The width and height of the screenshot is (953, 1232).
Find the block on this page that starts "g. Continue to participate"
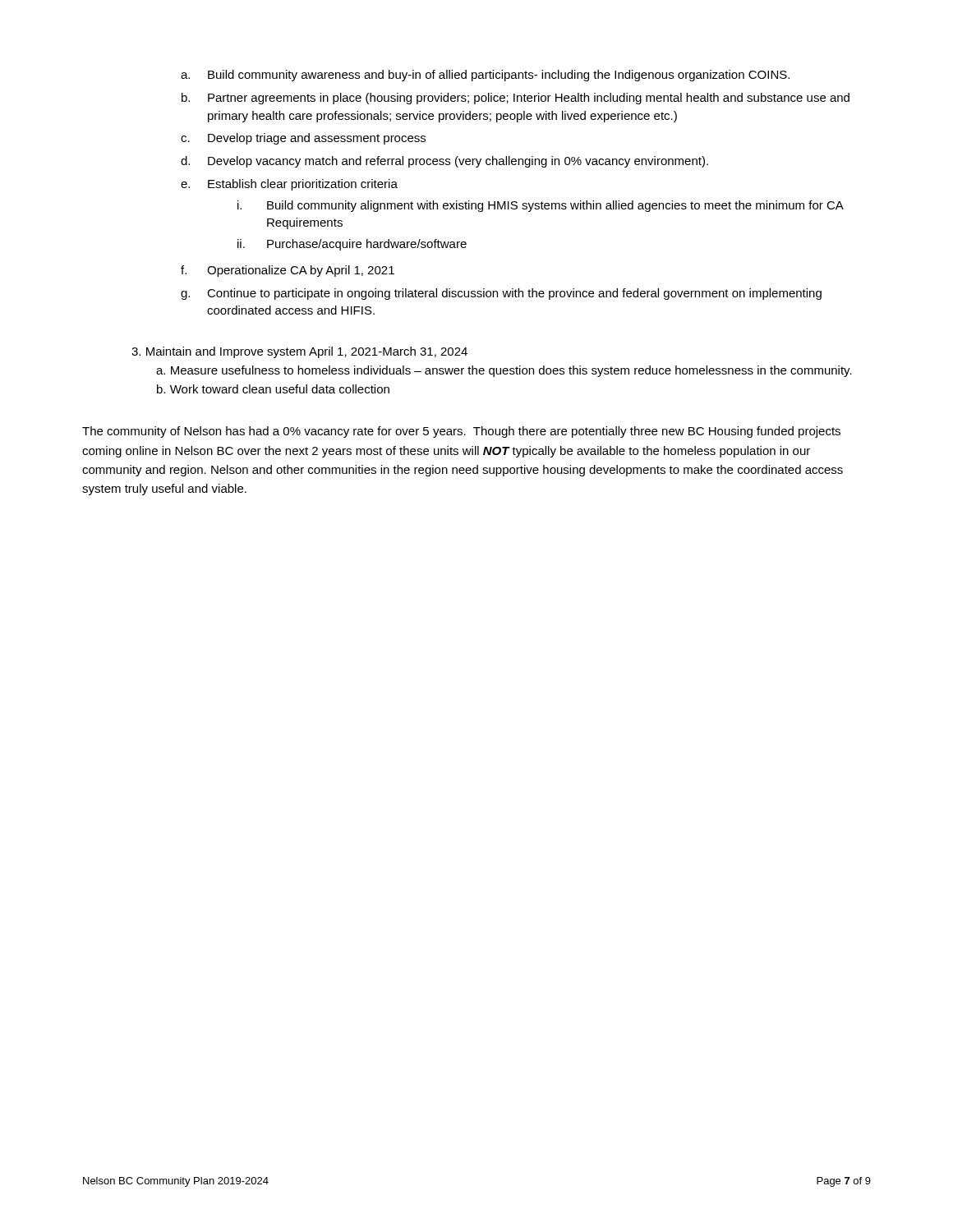point(526,302)
